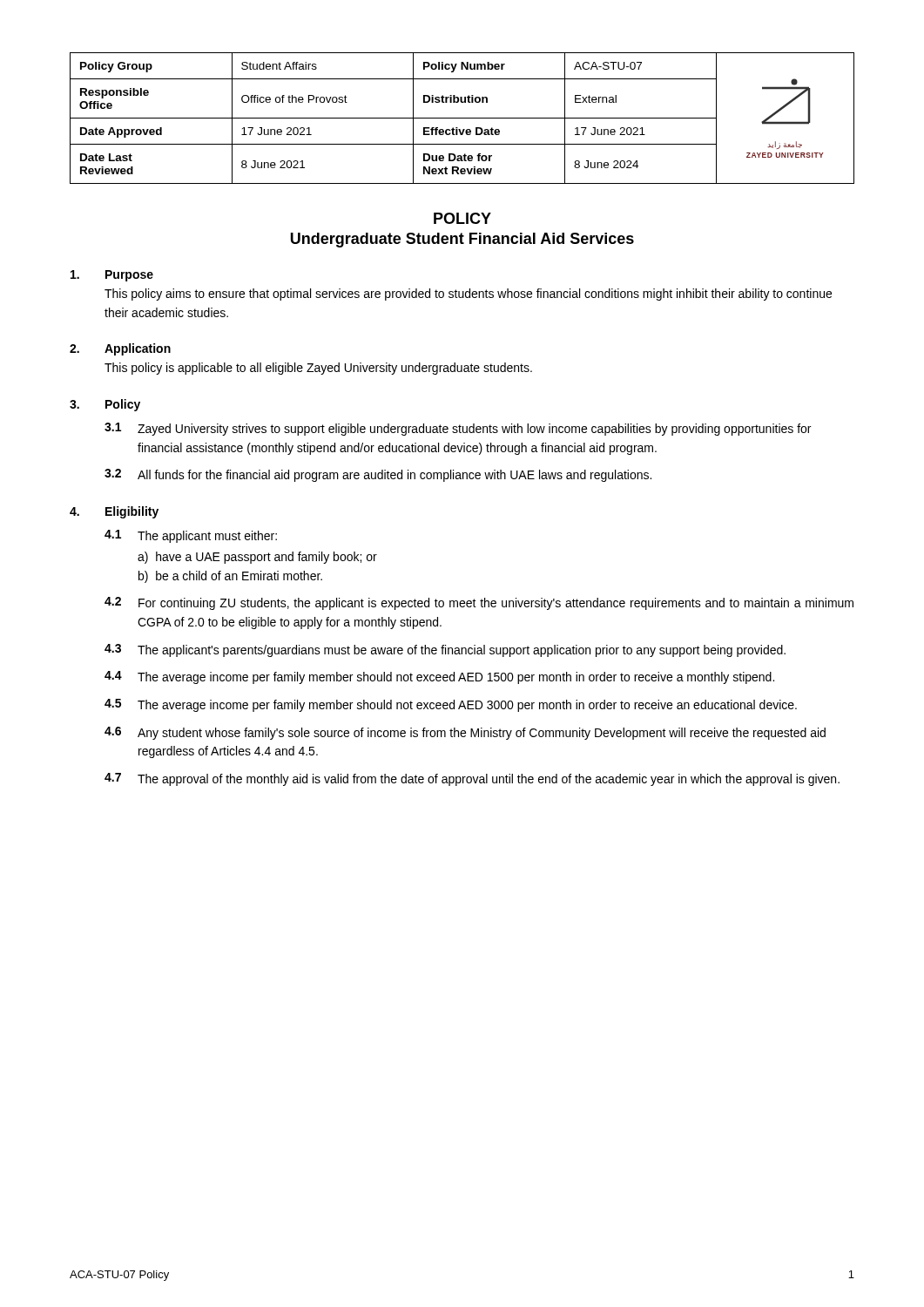Viewport: 924px width, 1307px height.
Task: Select the text starting "4. Eligibility"
Action: point(114,512)
